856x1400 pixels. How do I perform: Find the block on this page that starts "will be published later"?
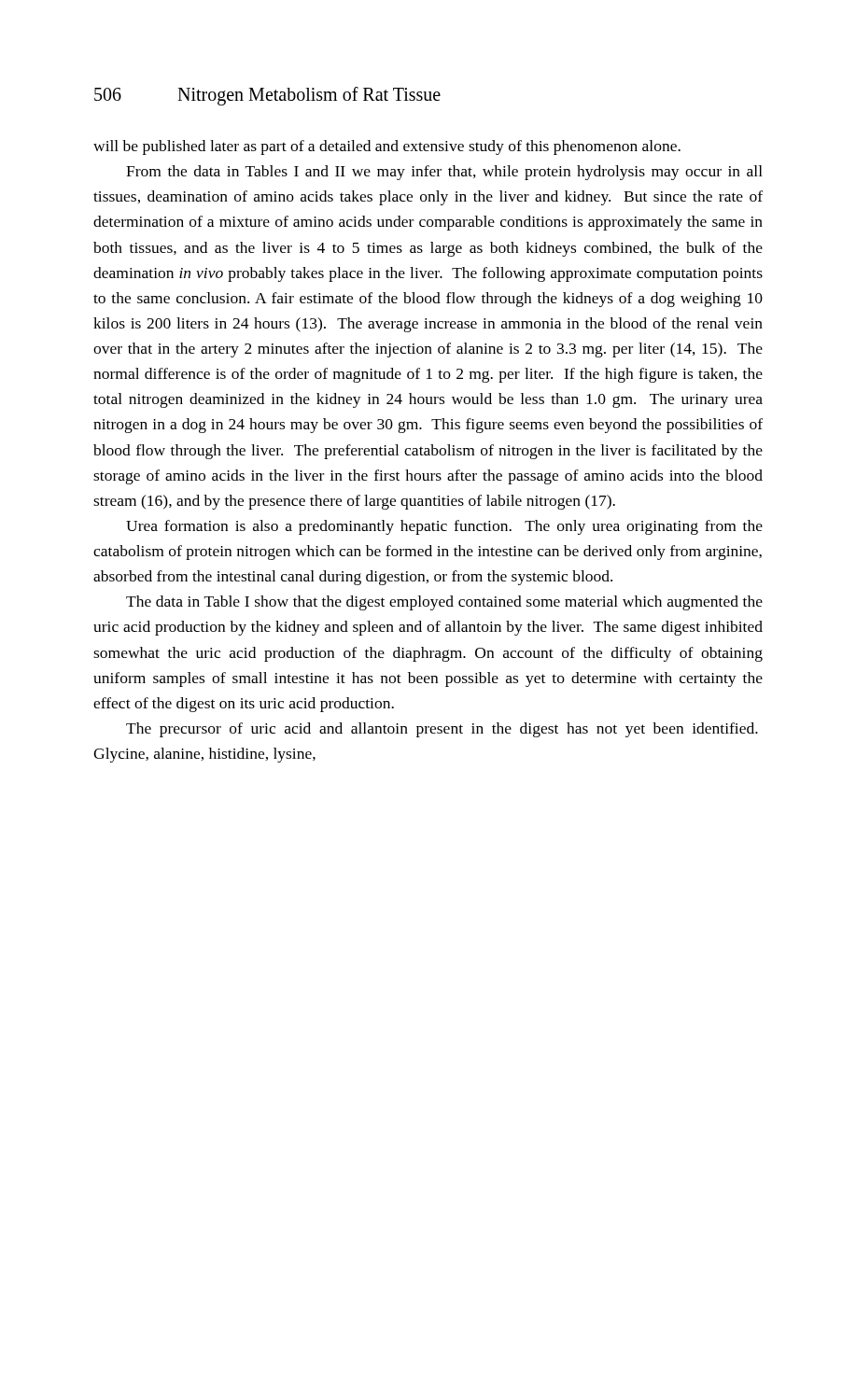pos(428,450)
